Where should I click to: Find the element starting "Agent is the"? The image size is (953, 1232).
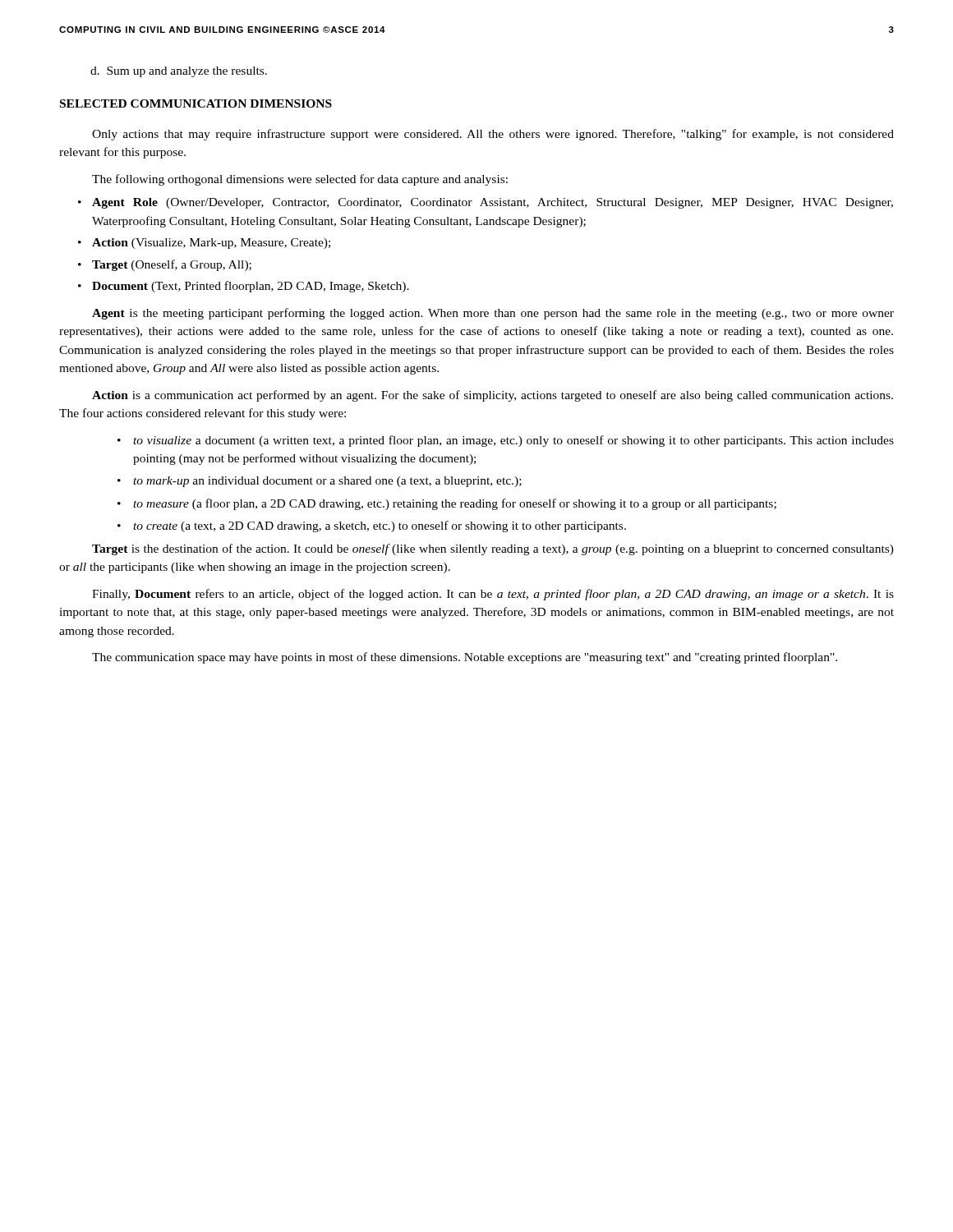(476, 340)
